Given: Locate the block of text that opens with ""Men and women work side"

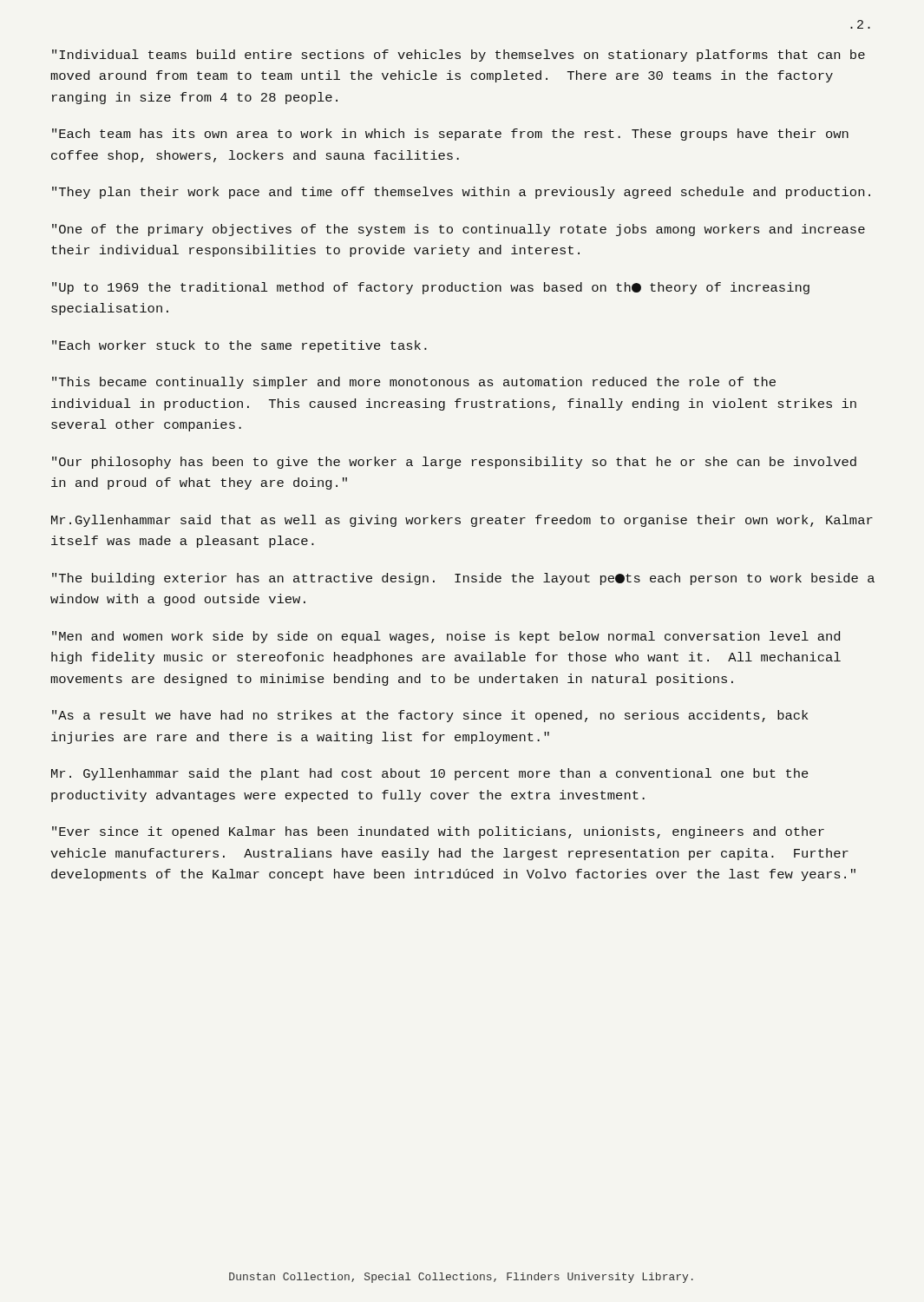Looking at the screenshot, I should tap(446, 658).
